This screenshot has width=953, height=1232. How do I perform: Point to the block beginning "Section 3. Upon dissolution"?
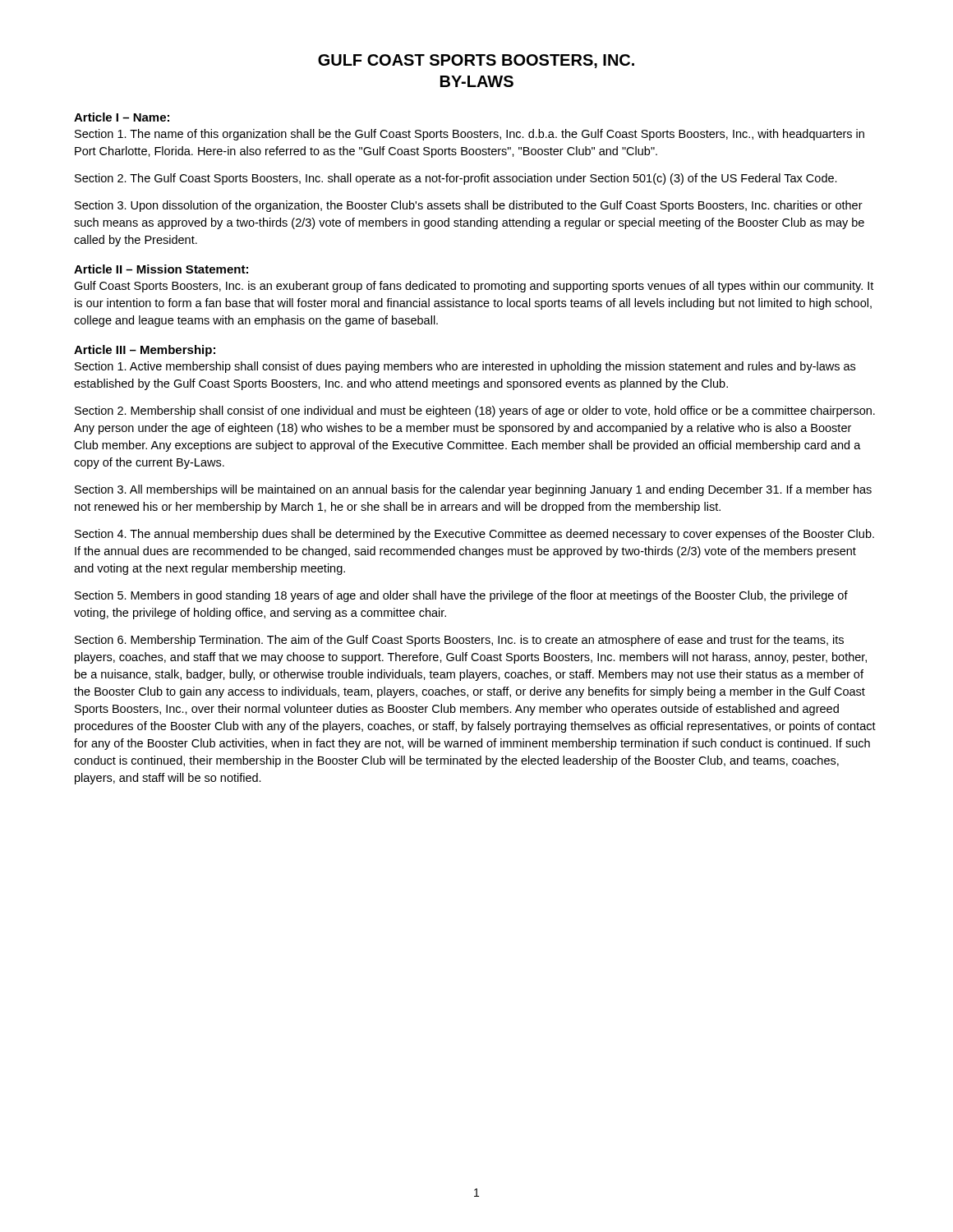pos(469,223)
